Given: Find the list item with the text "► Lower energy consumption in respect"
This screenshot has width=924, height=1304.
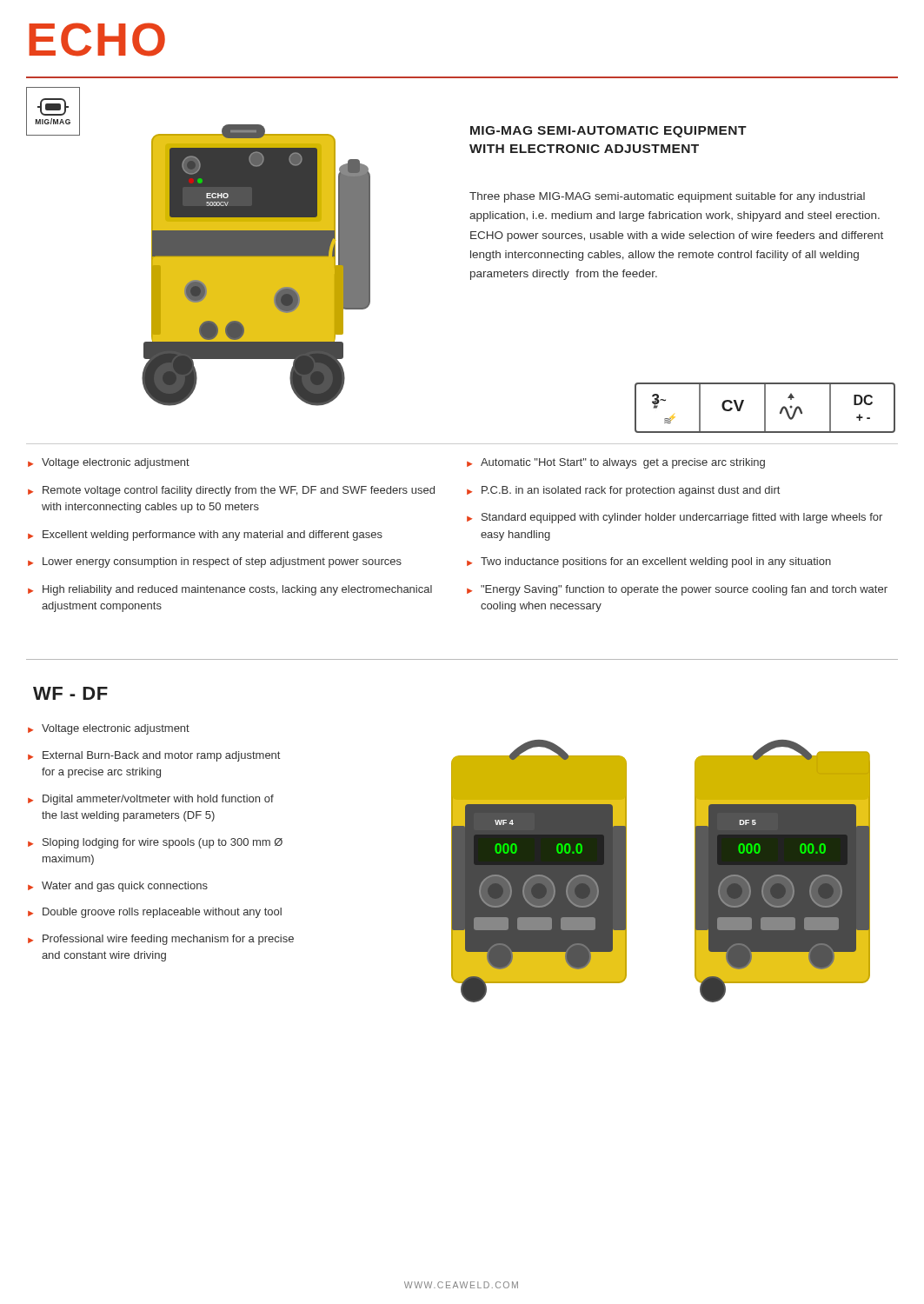Looking at the screenshot, I should coord(214,561).
